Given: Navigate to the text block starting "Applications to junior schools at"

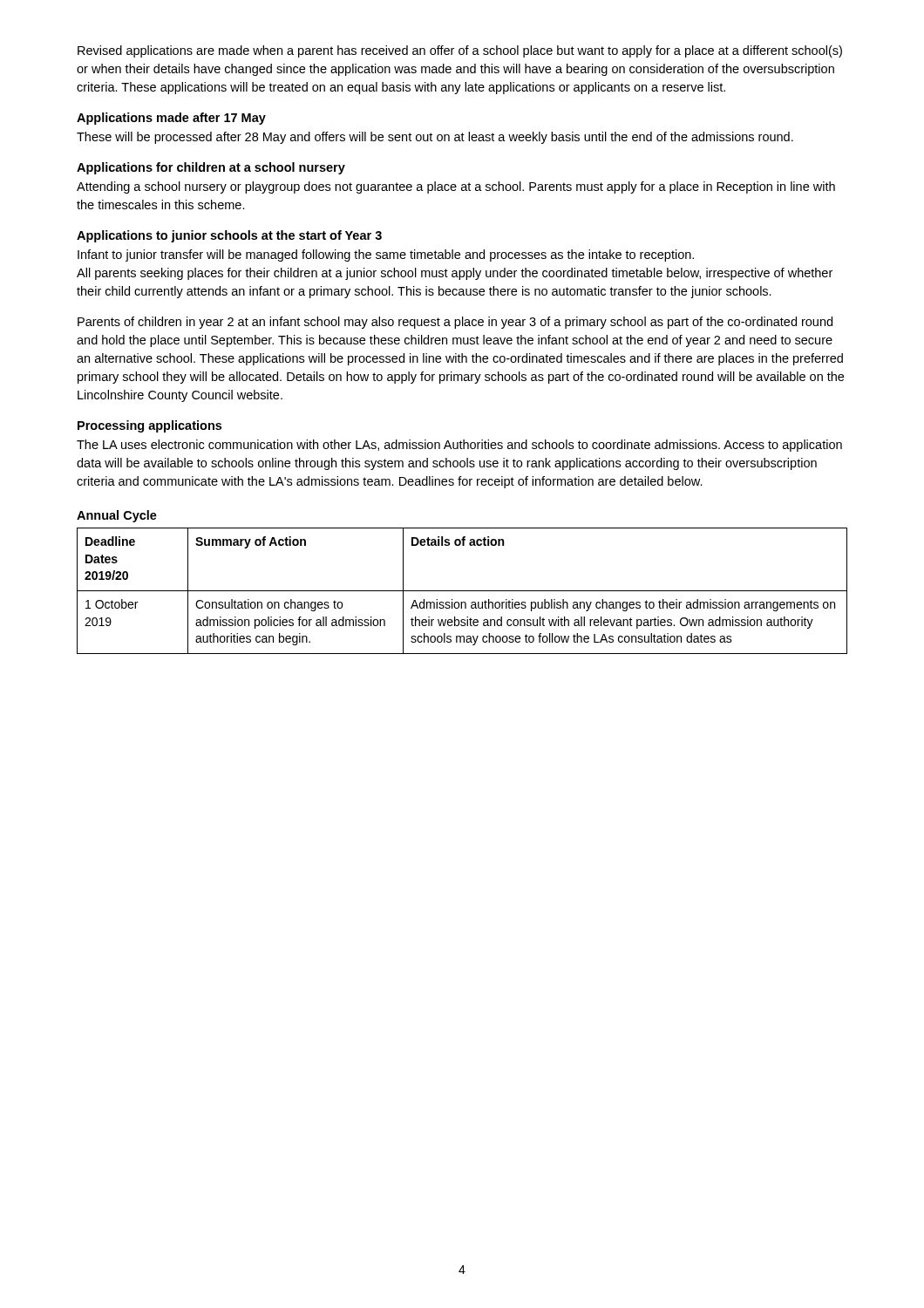Looking at the screenshot, I should pyautogui.click(x=229, y=236).
